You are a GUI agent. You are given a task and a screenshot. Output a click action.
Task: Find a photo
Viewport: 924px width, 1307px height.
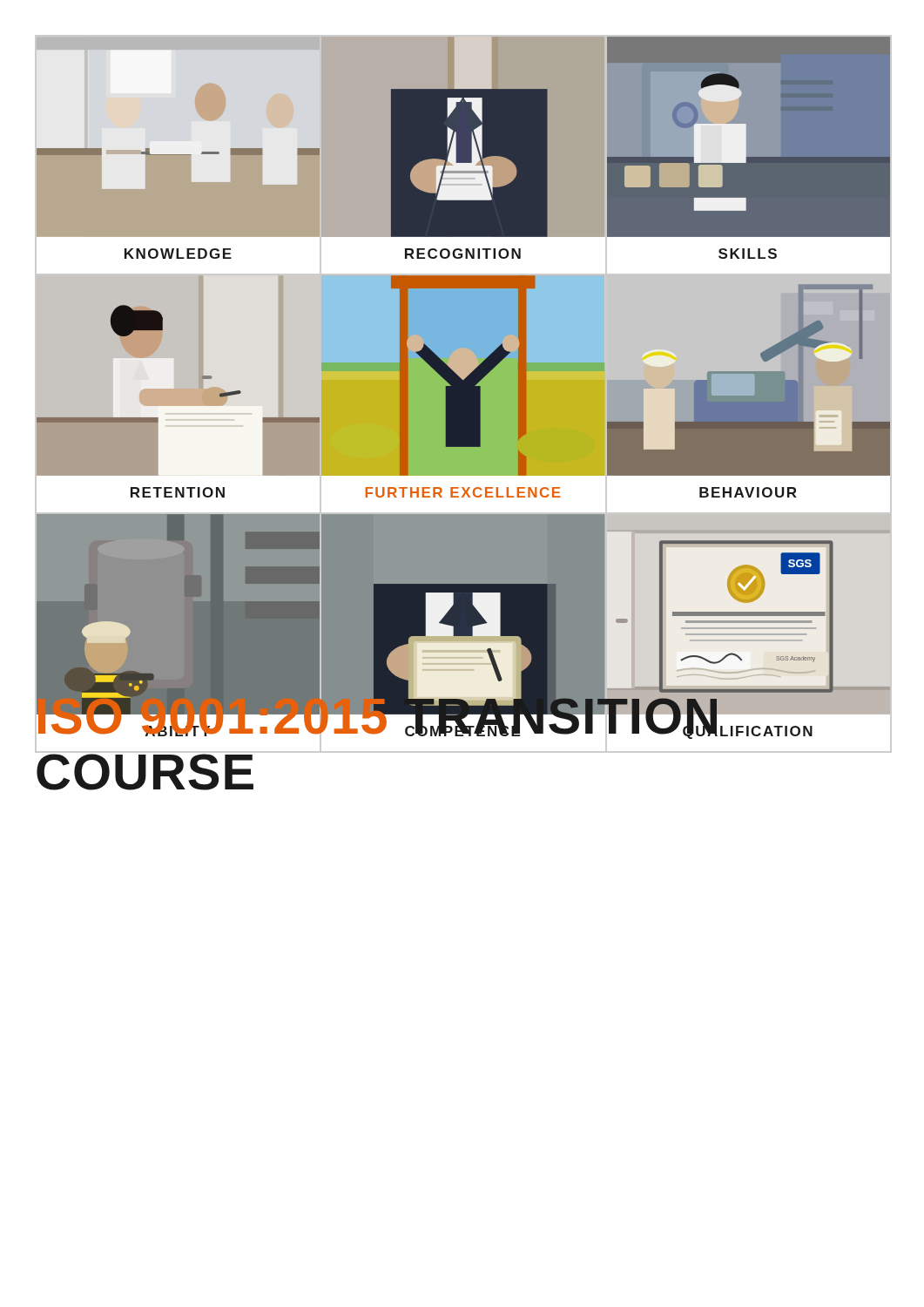(x=462, y=394)
